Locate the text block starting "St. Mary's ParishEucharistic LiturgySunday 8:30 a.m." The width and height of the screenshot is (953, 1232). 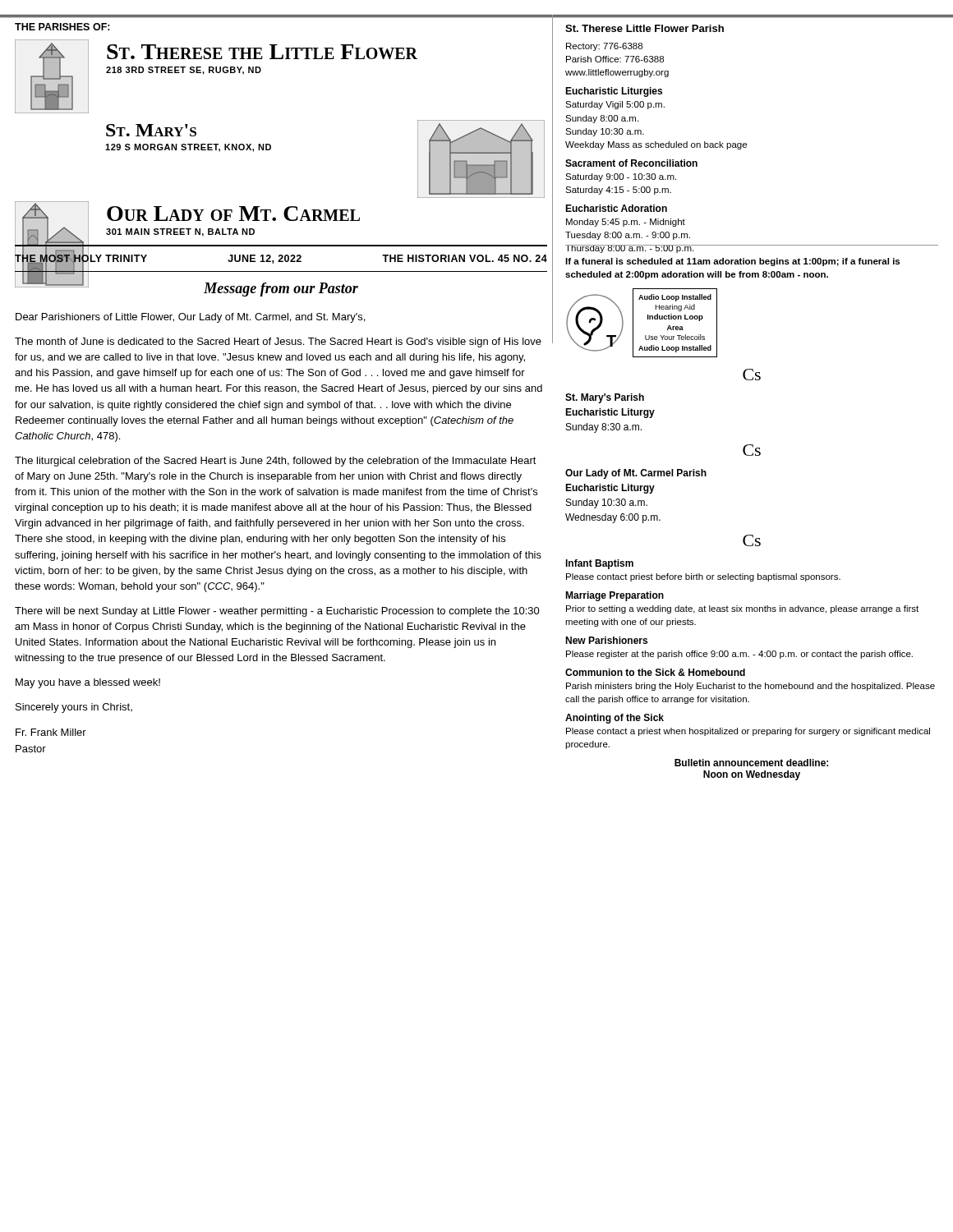(x=610, y=412)
